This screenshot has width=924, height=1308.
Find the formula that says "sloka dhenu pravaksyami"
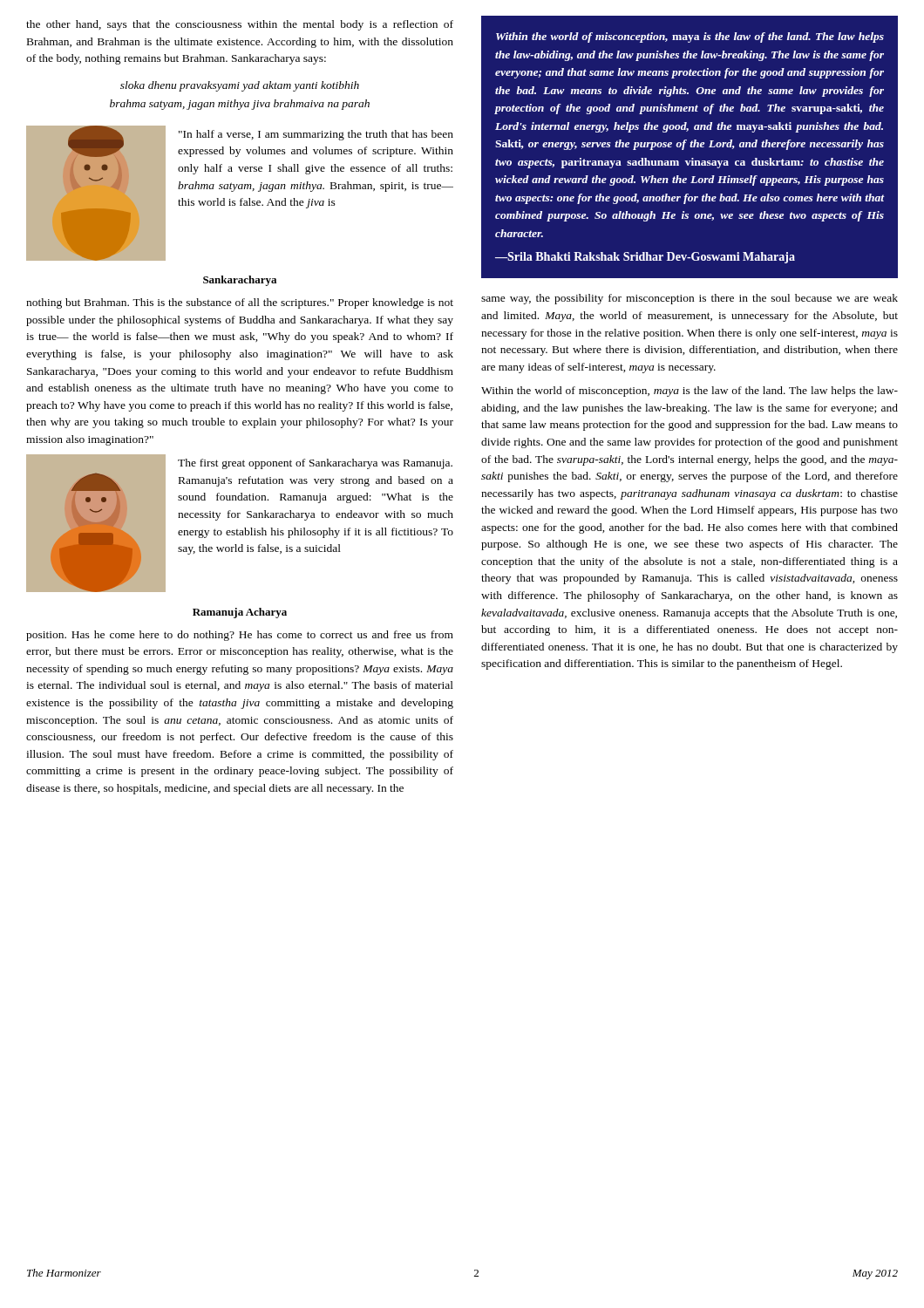[240, 94]
